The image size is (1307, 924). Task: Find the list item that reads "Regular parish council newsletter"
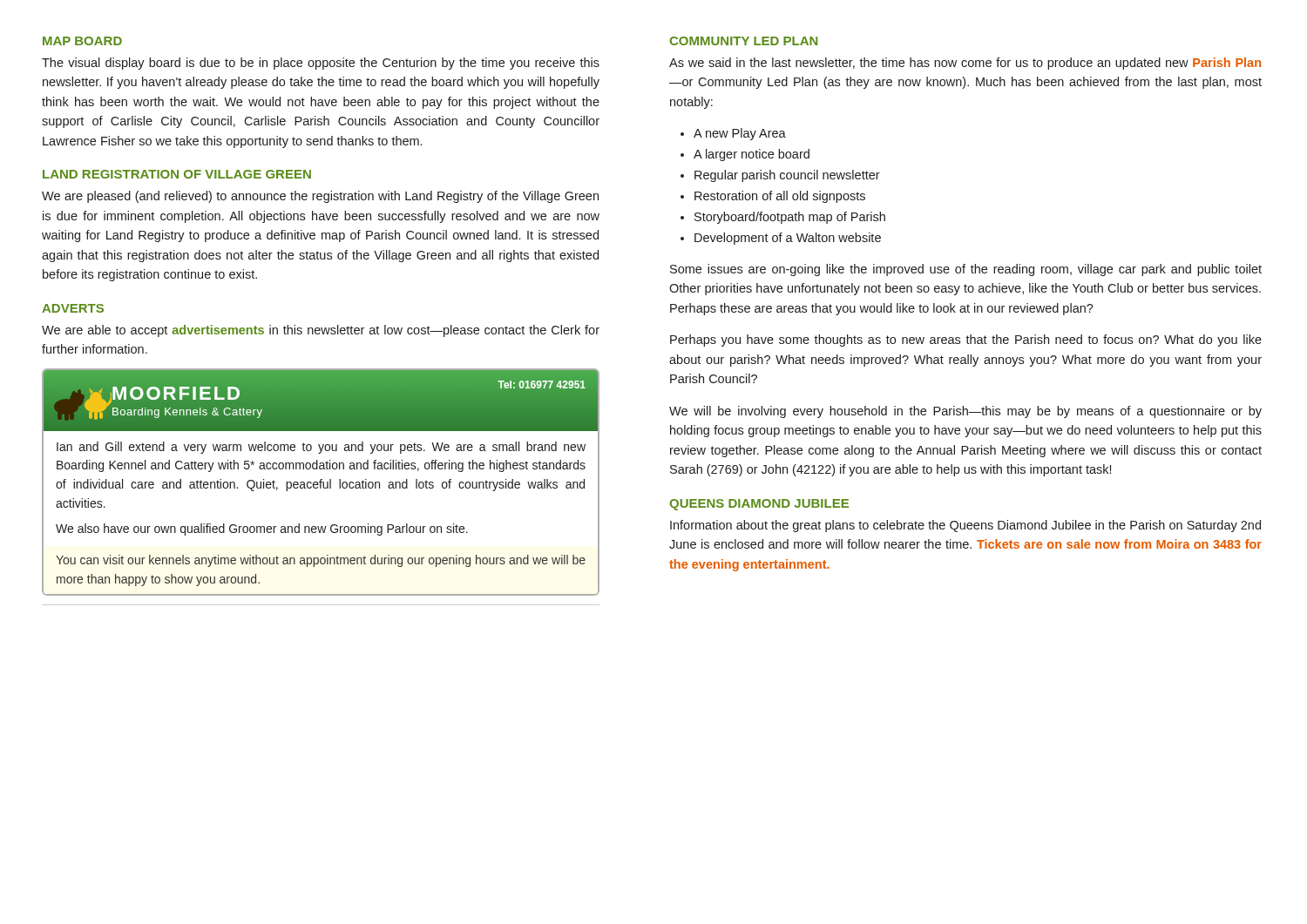(787, 175)
